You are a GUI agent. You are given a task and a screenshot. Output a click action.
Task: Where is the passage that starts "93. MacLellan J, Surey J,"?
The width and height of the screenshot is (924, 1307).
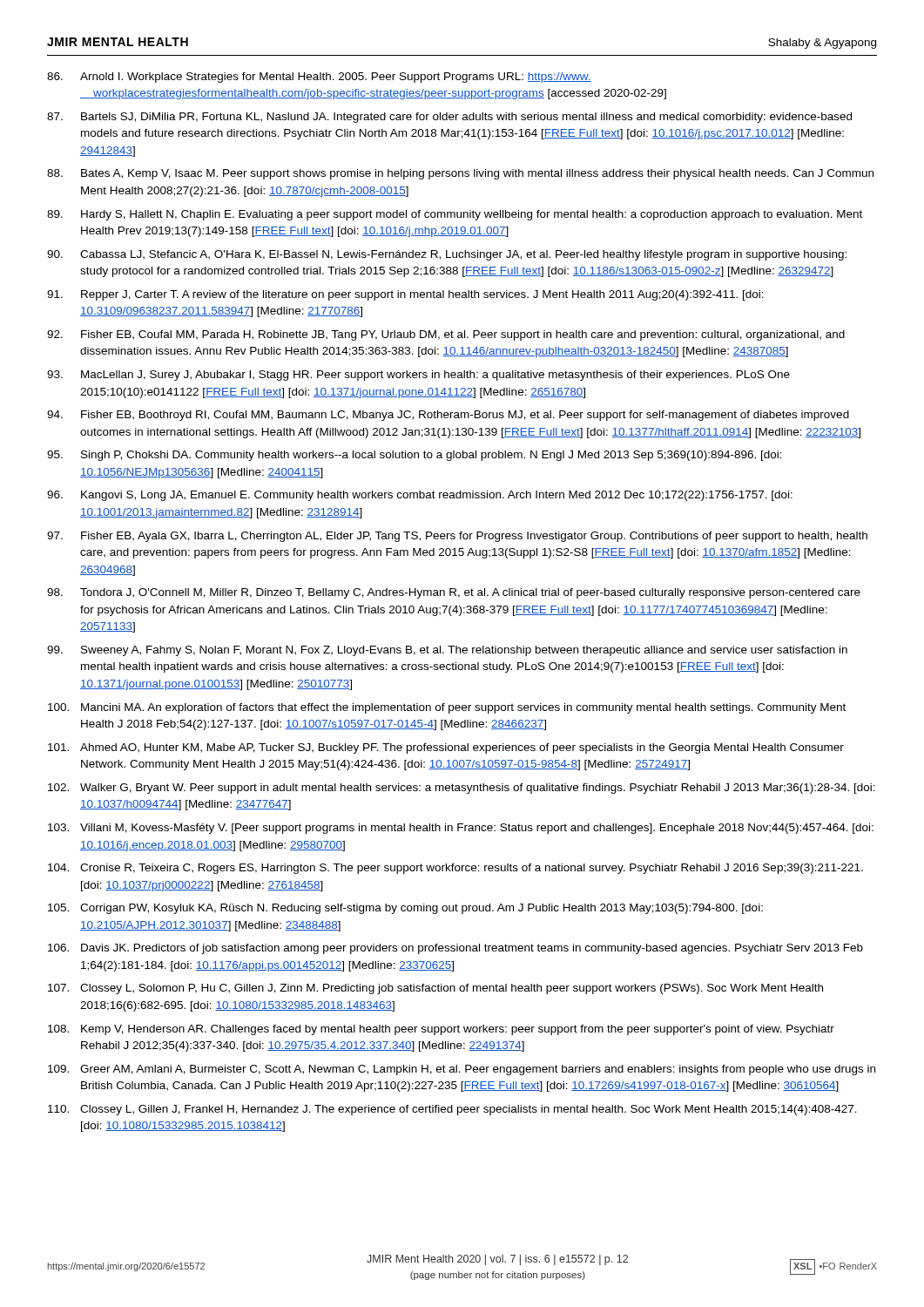coord(462,383)
